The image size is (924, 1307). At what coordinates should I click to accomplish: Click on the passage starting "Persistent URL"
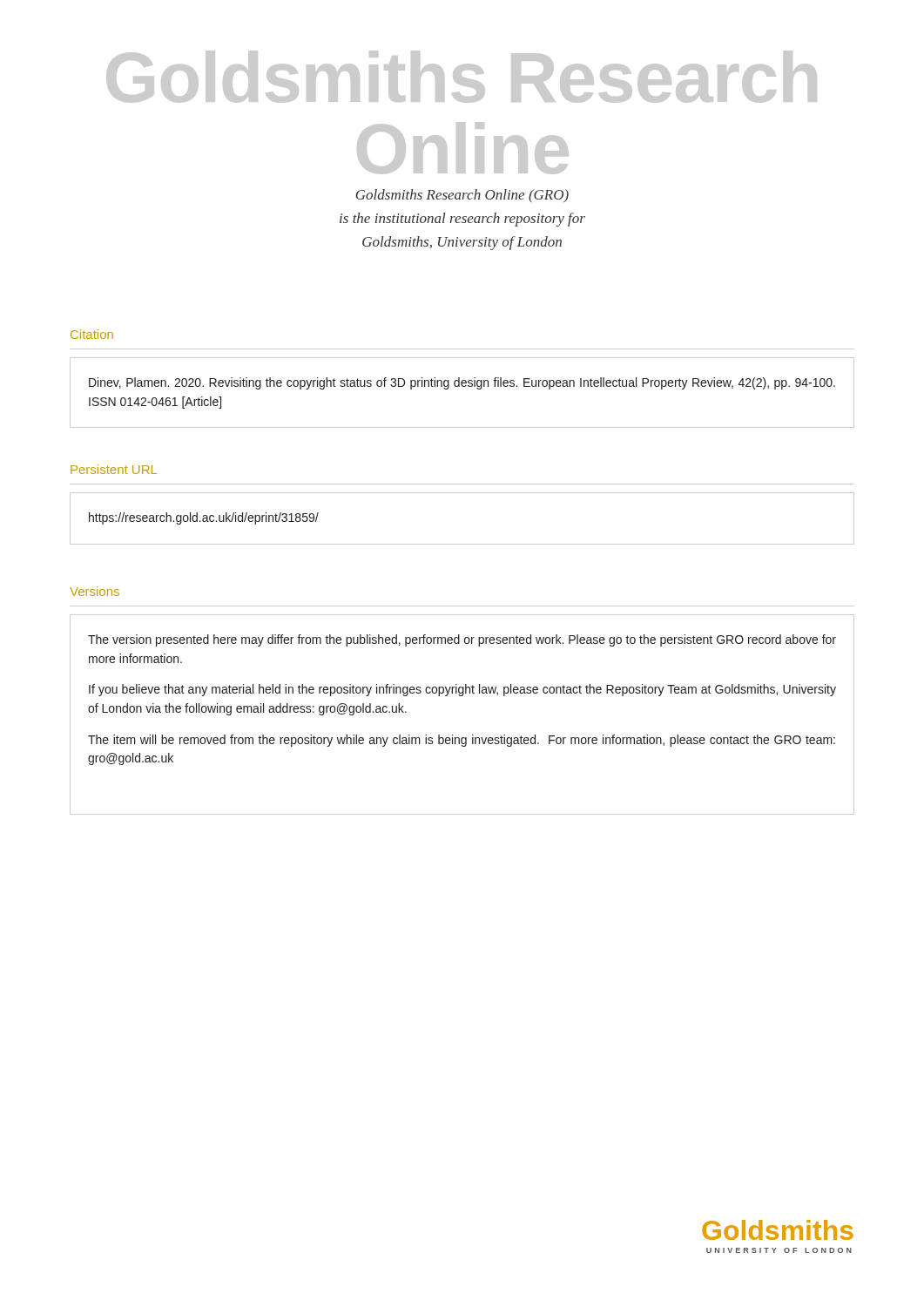[x=114, y=469]
